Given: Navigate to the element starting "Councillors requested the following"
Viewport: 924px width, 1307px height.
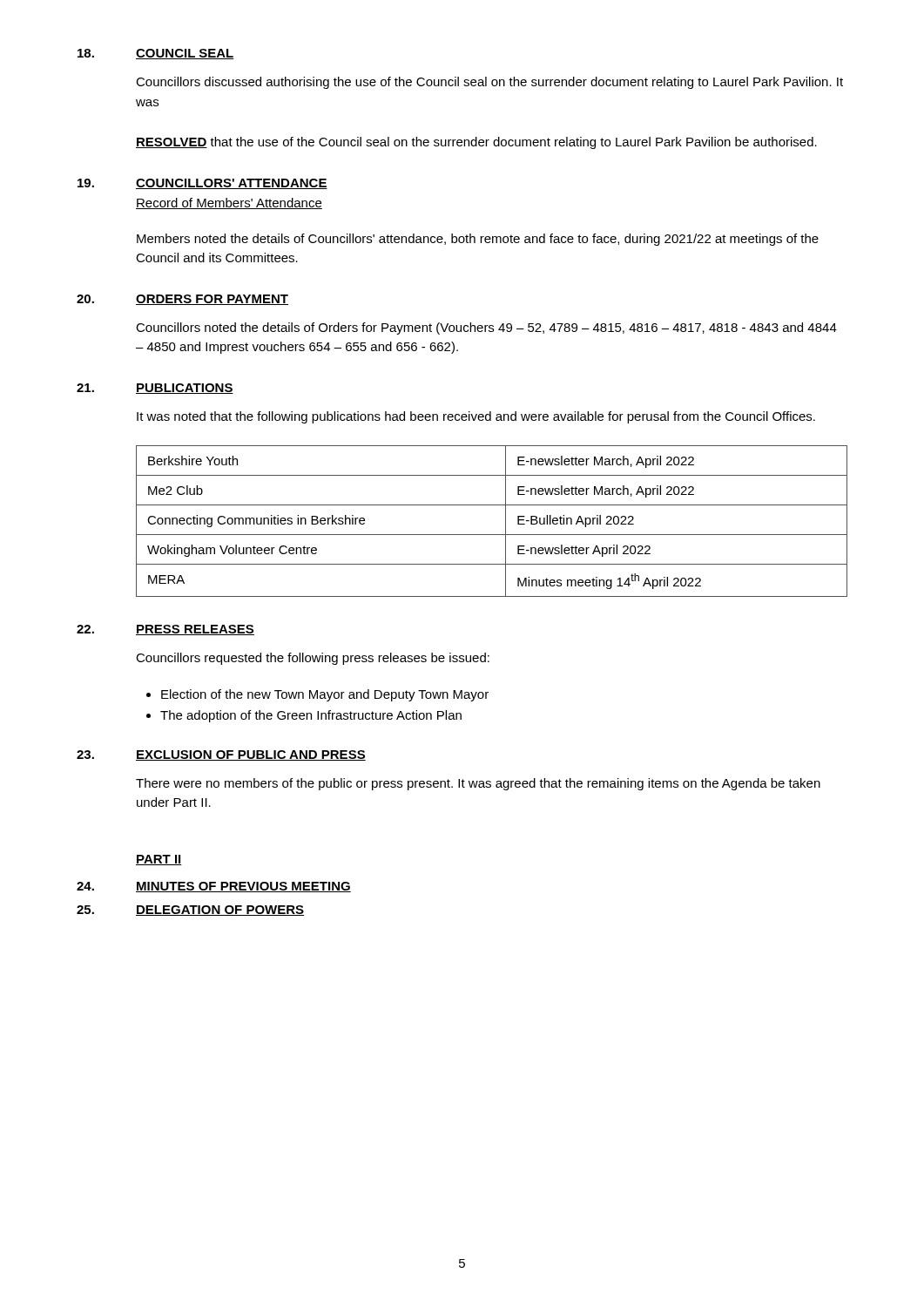Looking at the screenshot, I should (313, 657).
